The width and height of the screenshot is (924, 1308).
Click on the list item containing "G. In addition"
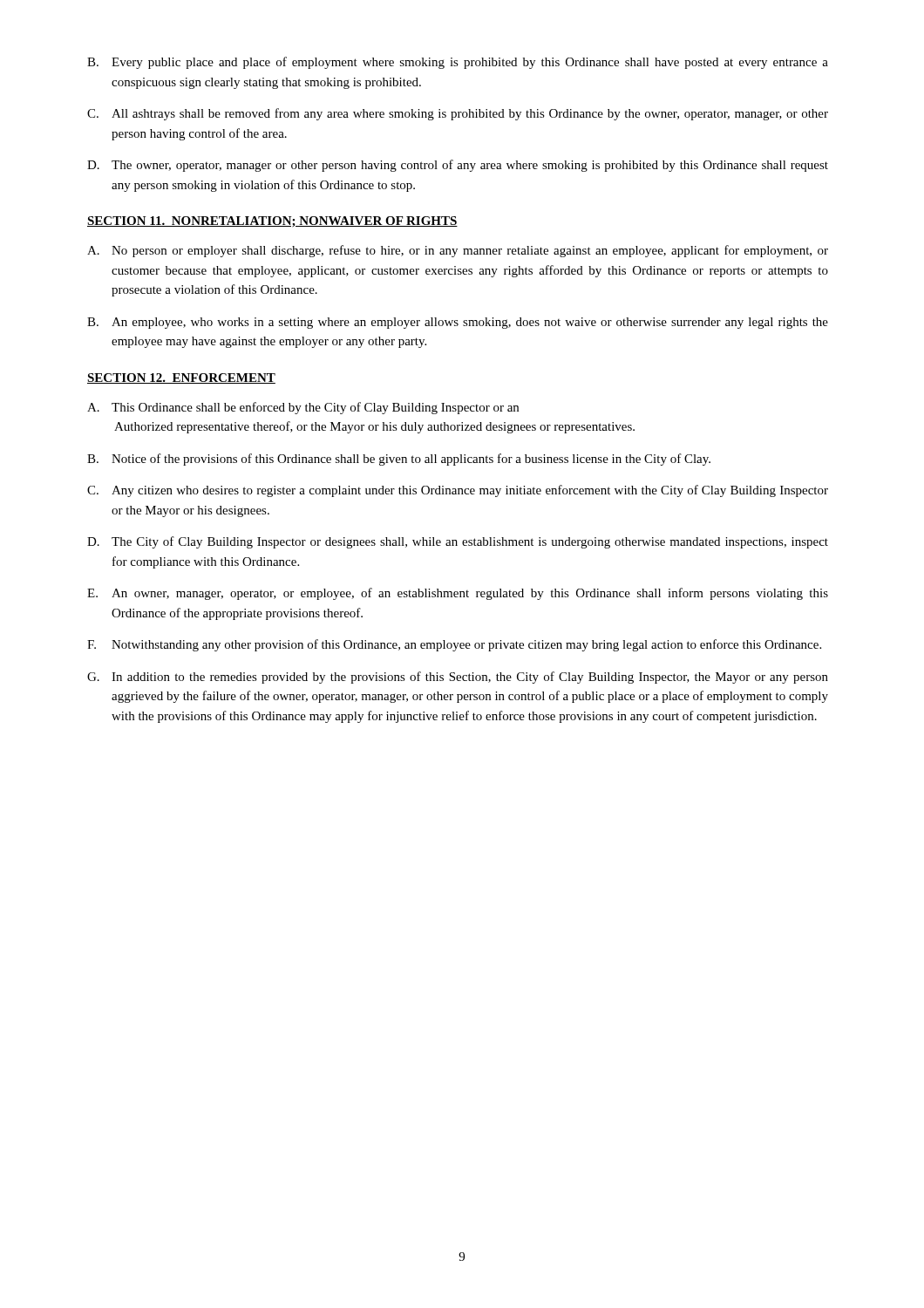pyautogui.click(x=458, y=696)
